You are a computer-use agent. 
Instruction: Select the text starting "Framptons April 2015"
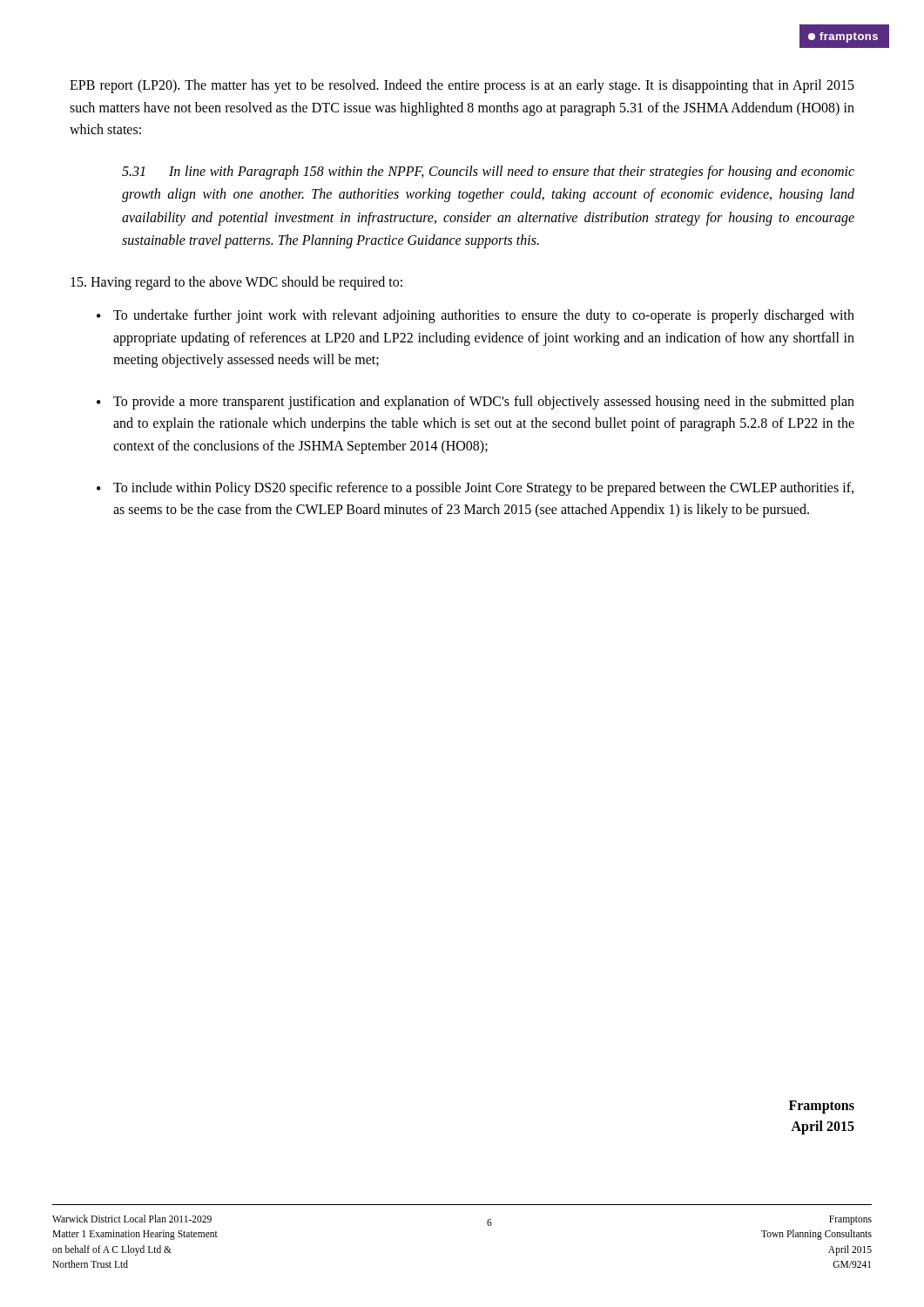[x=821, y=1116]
